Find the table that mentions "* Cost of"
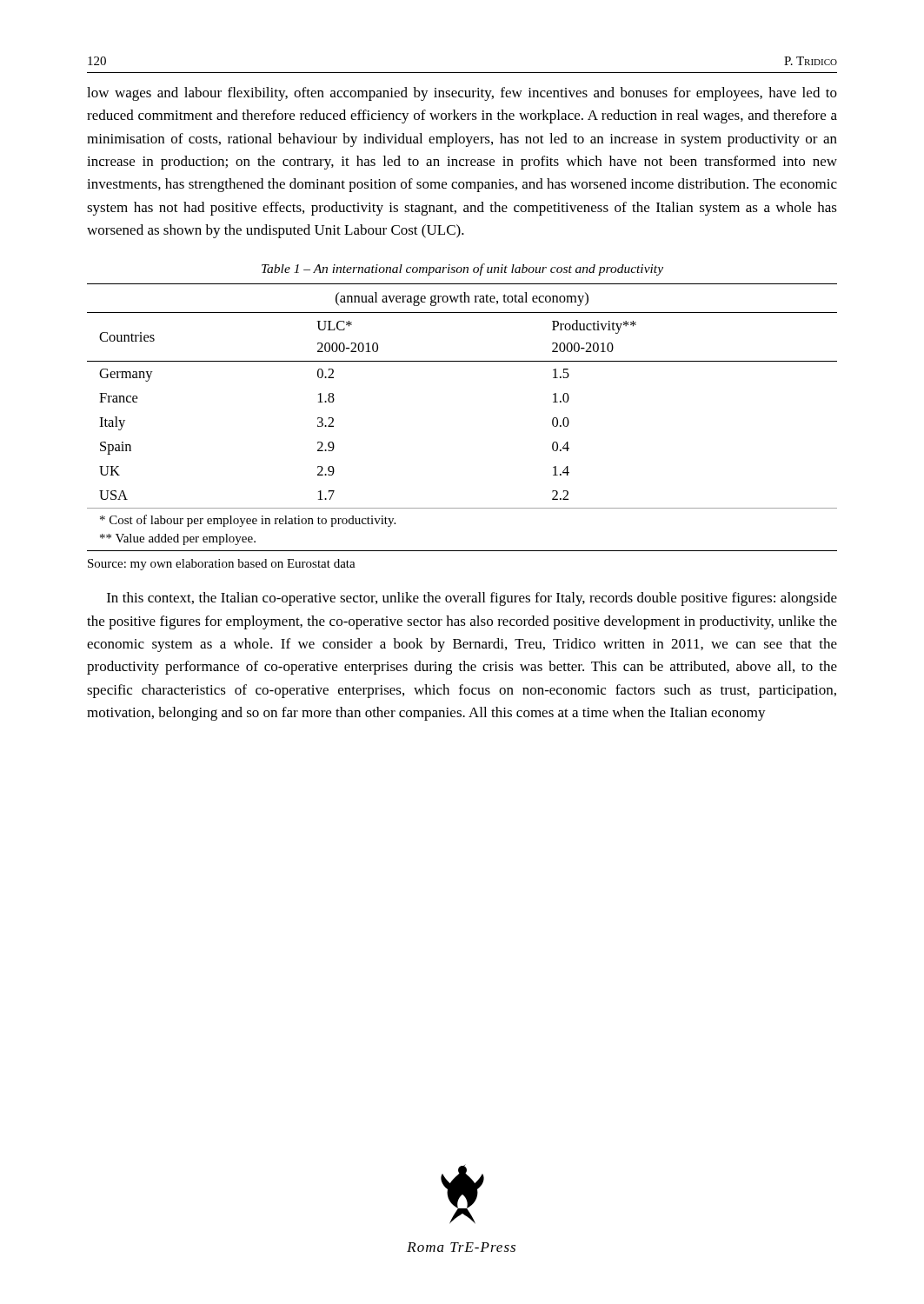 click(x=462, y=418)
